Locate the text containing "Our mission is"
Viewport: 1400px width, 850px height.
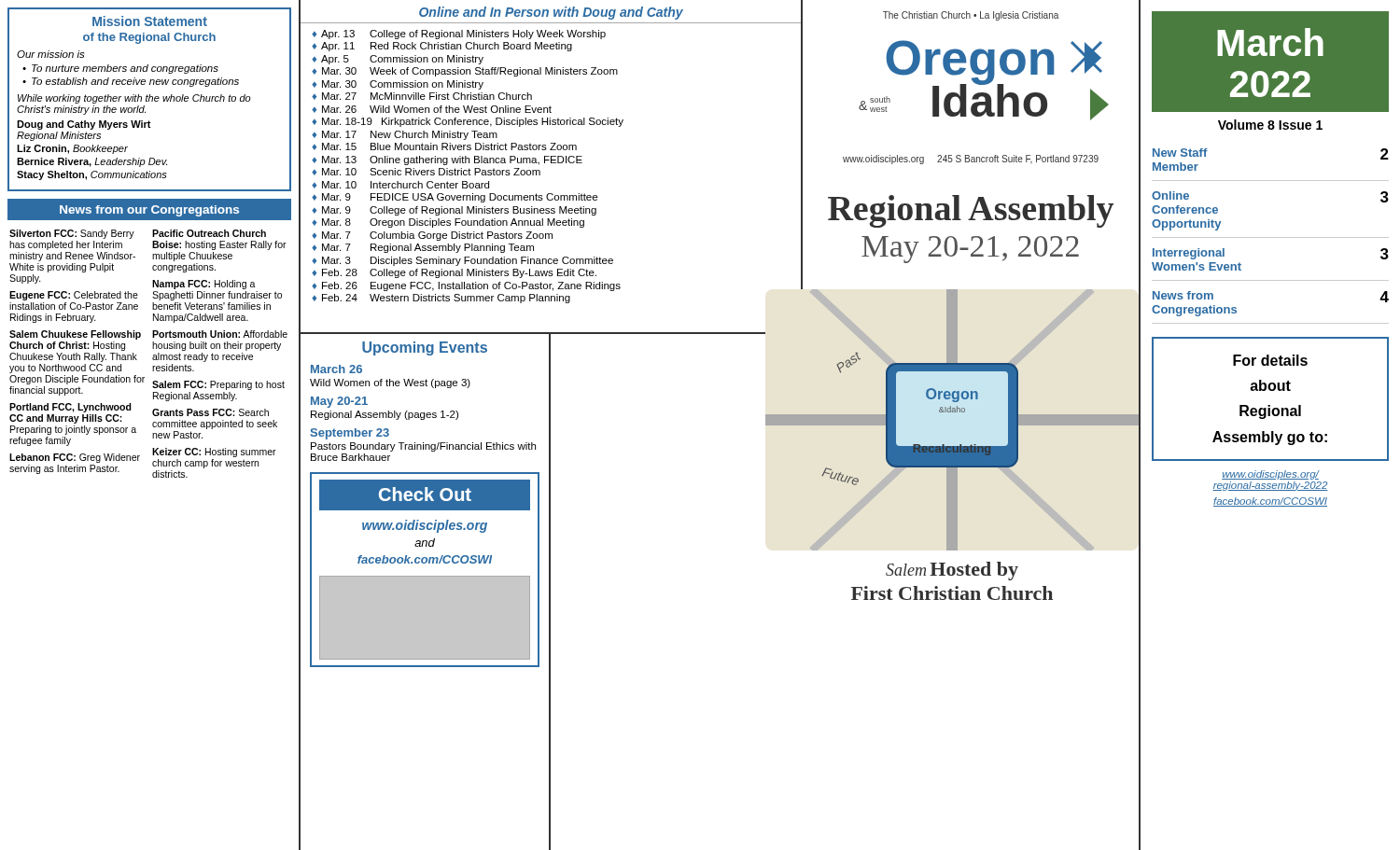[51, 54]
